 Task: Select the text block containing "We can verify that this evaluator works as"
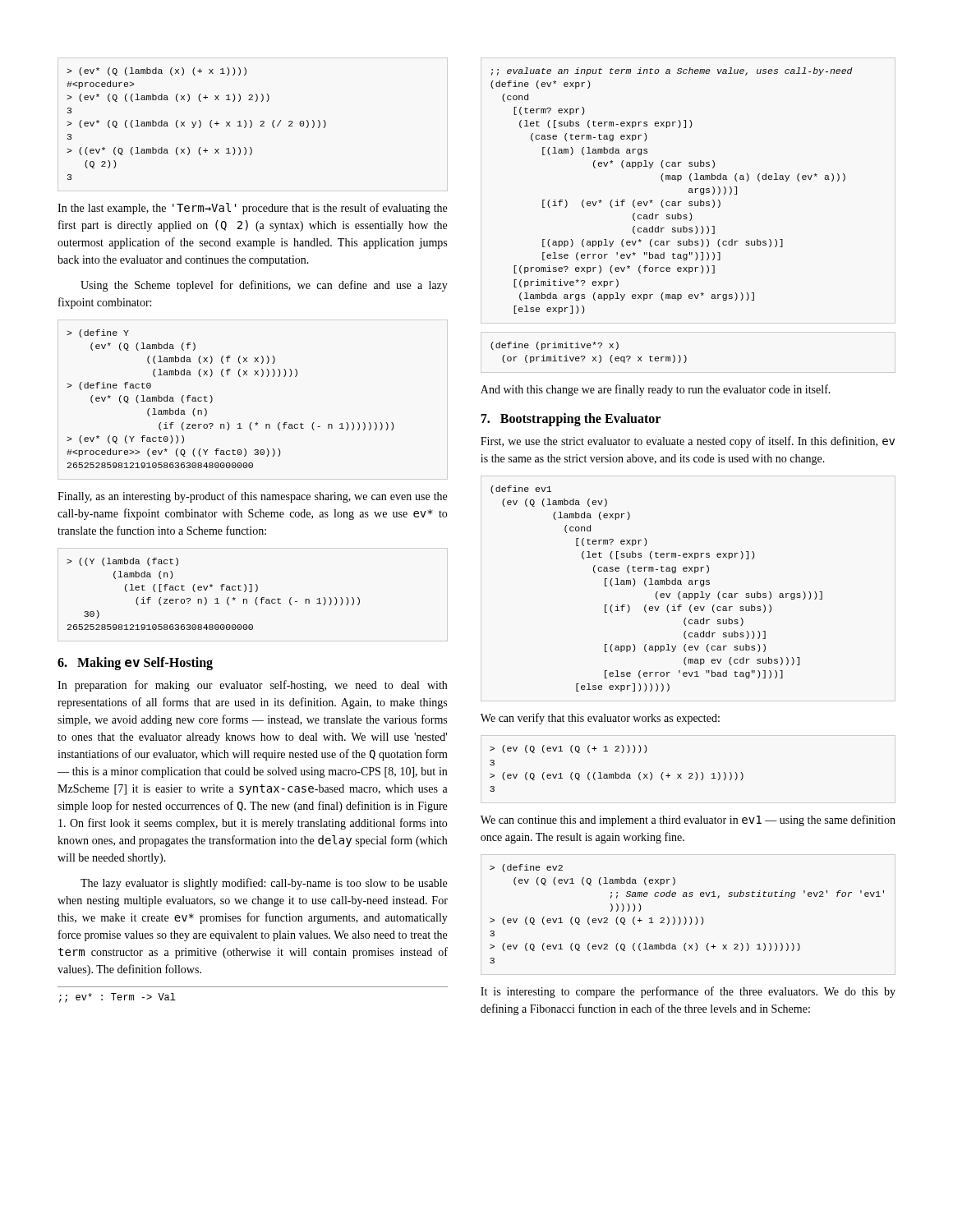coord(688,719)
